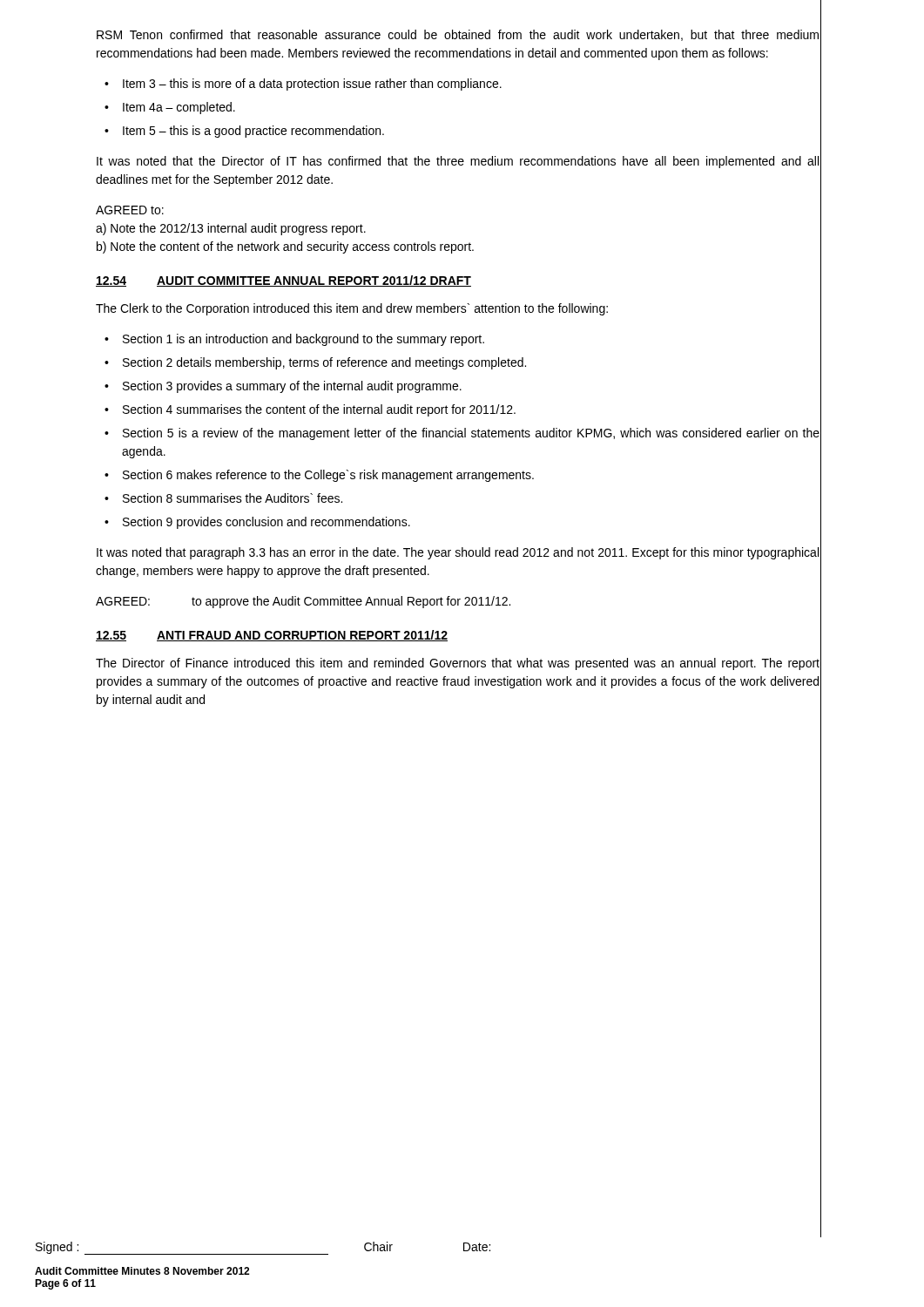
Task: Locate the block of text that opens with "It was noted that paragraph 3.3"
Action: (458, 562)
